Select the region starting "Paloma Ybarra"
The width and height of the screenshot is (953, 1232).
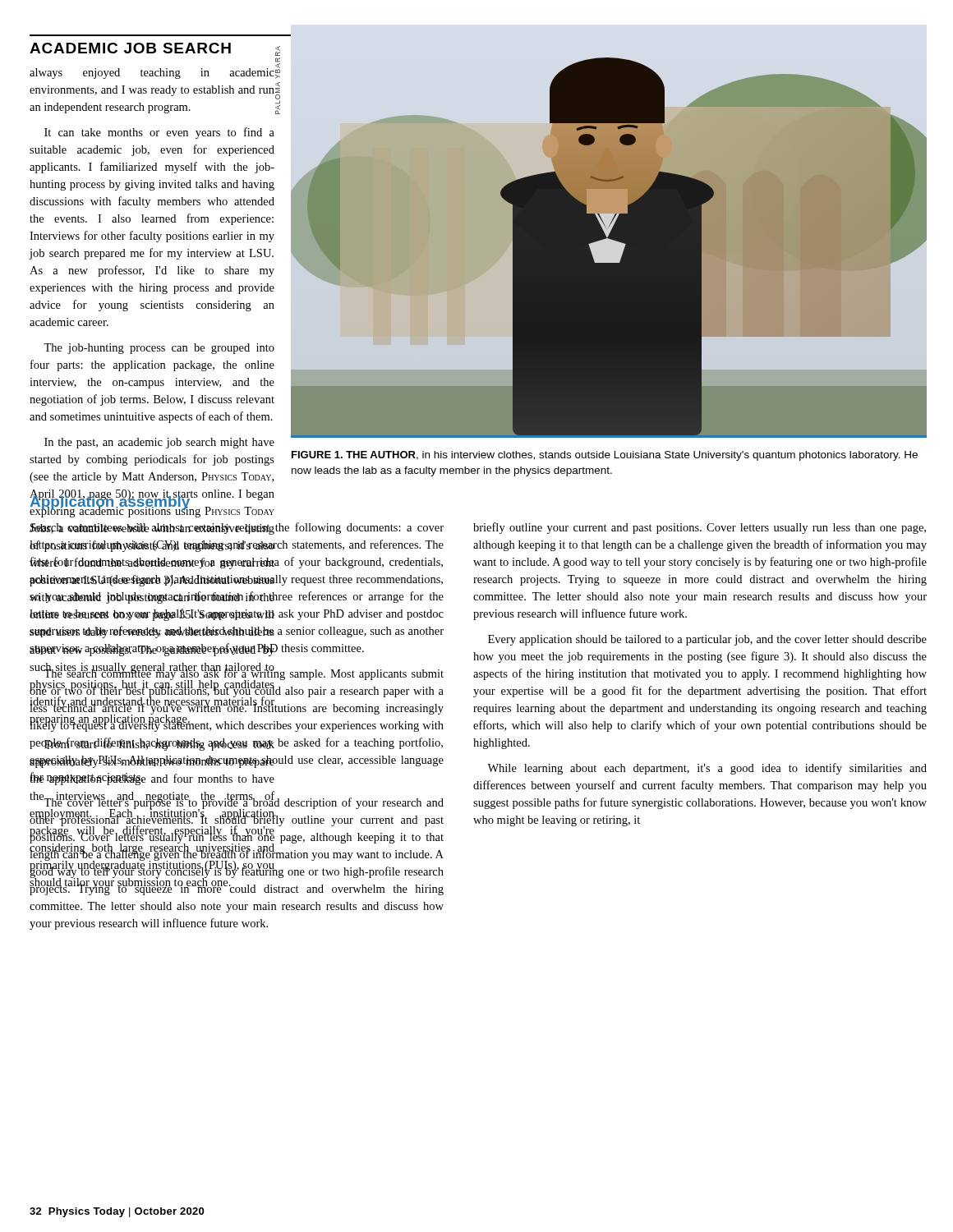[278, 80]
